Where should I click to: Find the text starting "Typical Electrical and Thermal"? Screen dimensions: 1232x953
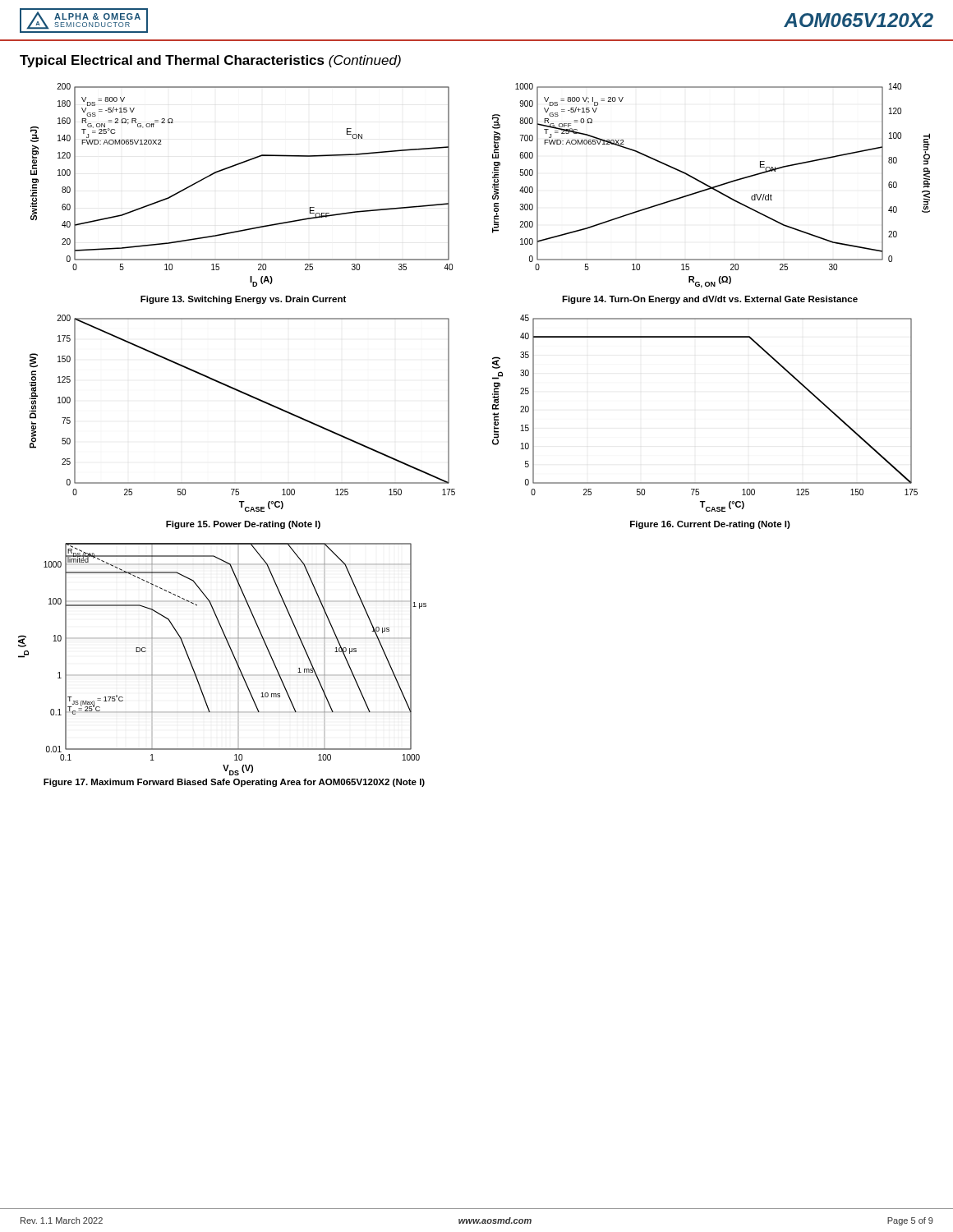click(x=211, y=60)
